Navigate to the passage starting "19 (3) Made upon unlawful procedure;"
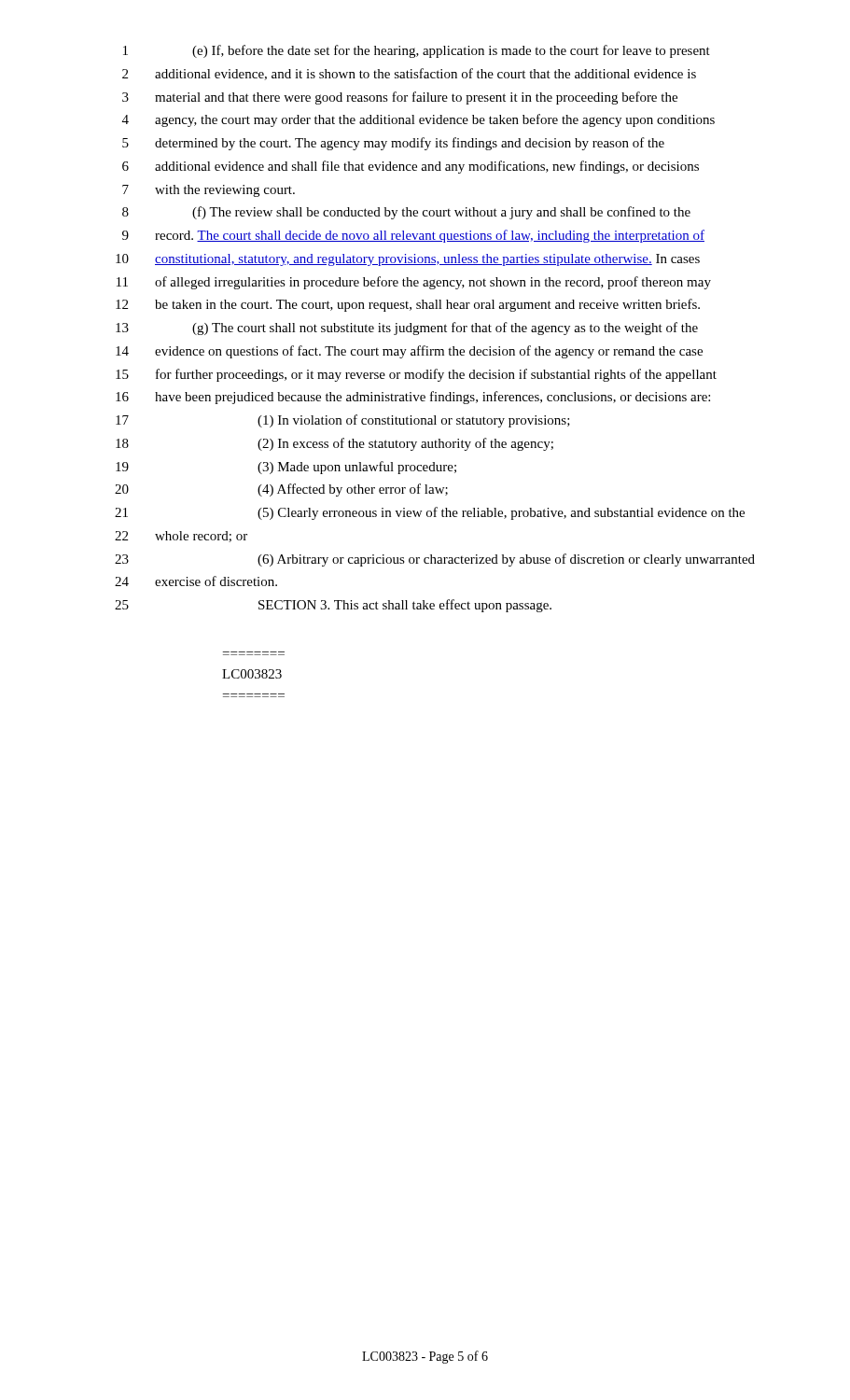Screen dimensions: 1400x850 point(439,467)
